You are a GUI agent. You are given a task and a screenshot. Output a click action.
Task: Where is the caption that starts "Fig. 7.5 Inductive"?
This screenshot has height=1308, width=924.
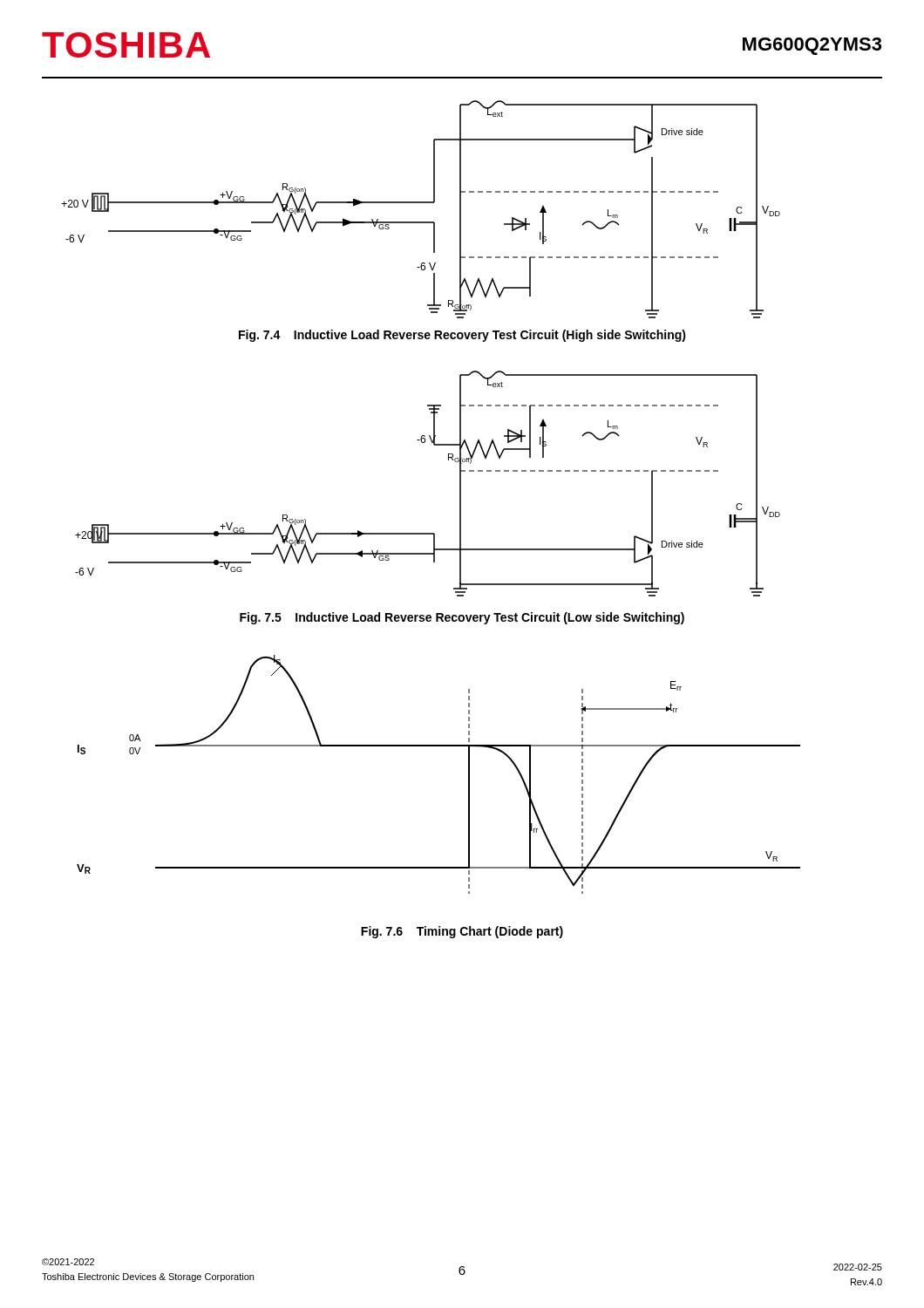[462, 617]
